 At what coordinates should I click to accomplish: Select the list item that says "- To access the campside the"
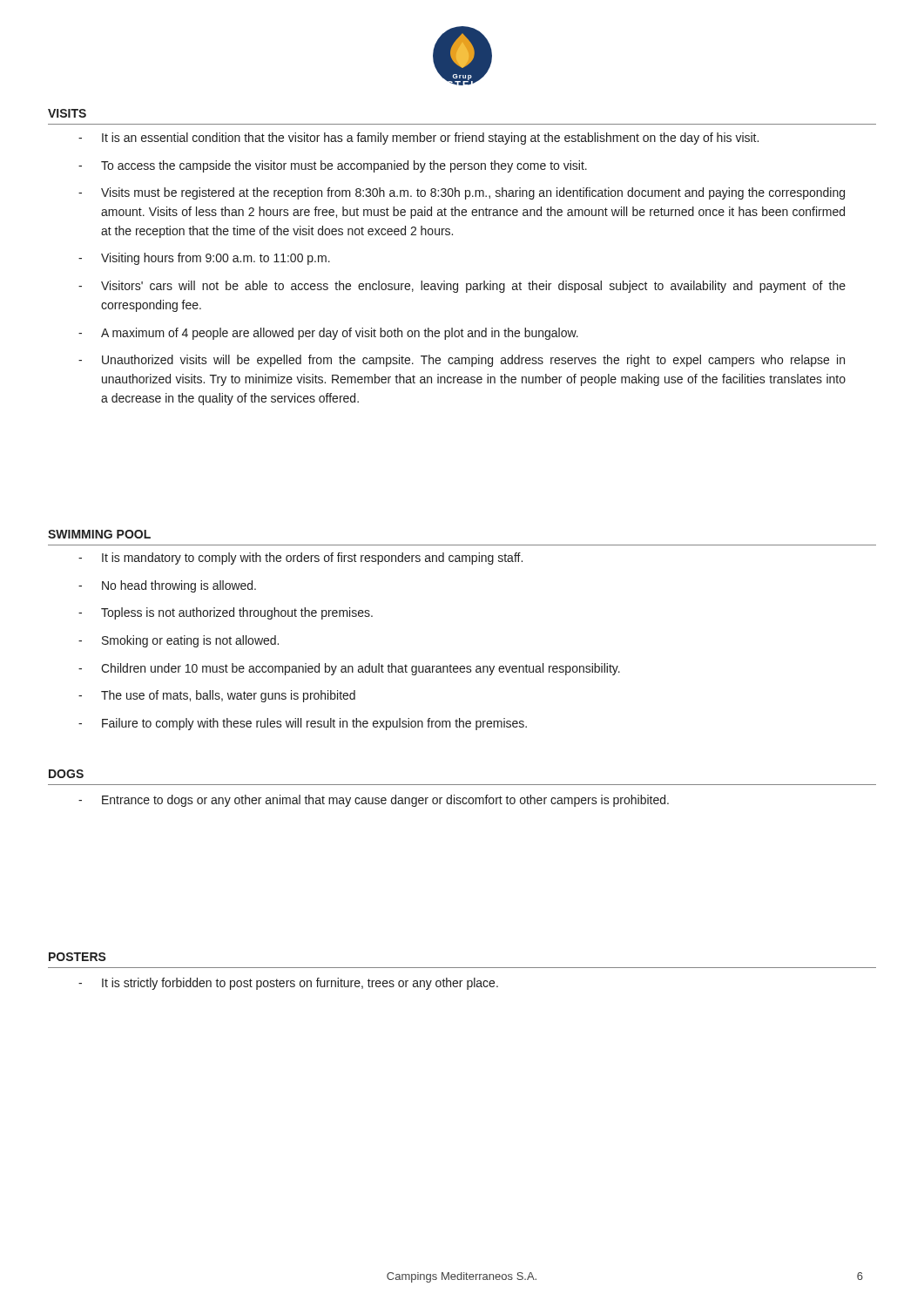(333, 166)
